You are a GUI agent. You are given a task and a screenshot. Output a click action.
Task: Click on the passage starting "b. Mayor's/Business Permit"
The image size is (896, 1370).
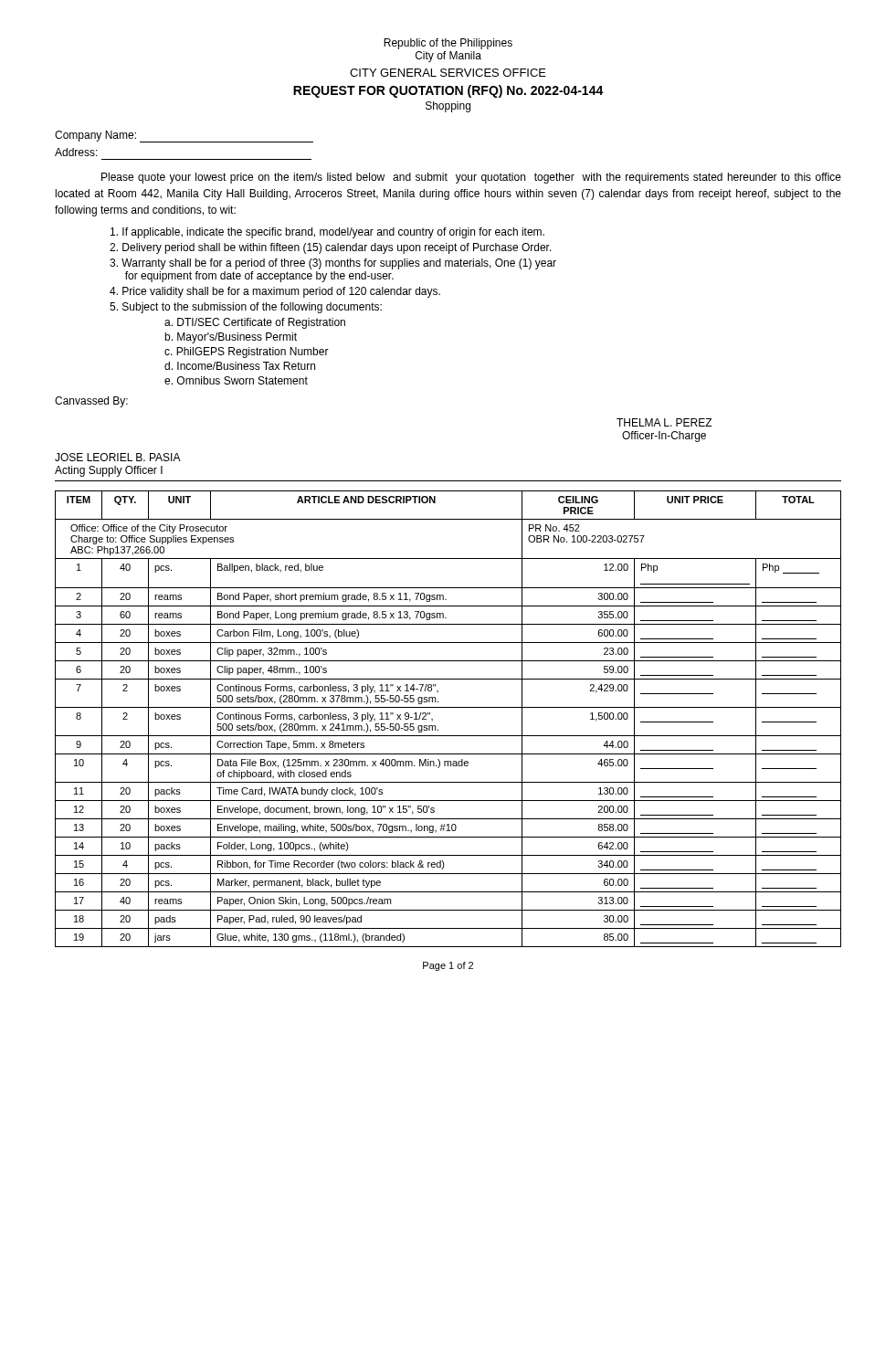coord(231,337)
